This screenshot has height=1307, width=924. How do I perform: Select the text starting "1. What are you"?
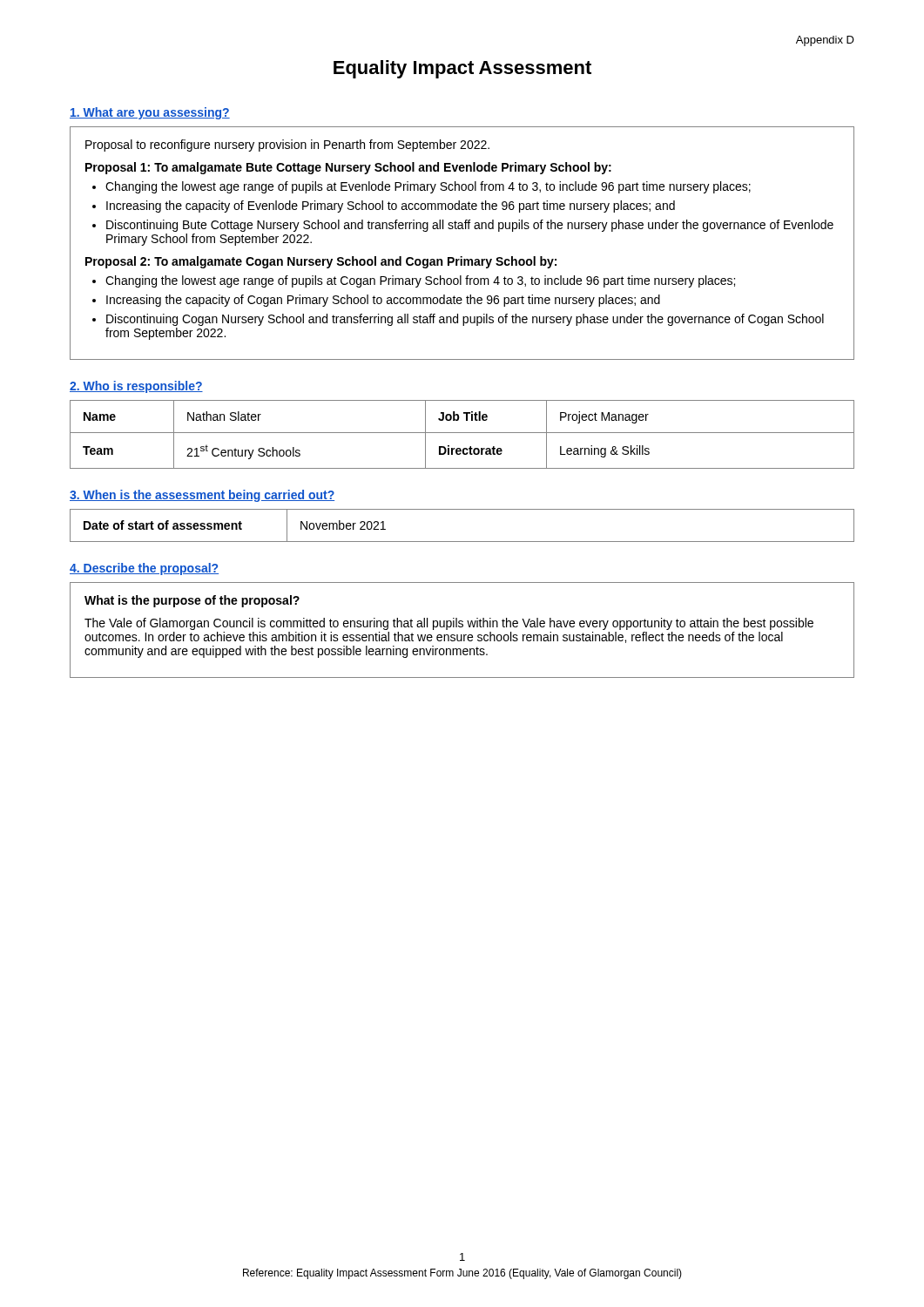[x=150, y=112]
